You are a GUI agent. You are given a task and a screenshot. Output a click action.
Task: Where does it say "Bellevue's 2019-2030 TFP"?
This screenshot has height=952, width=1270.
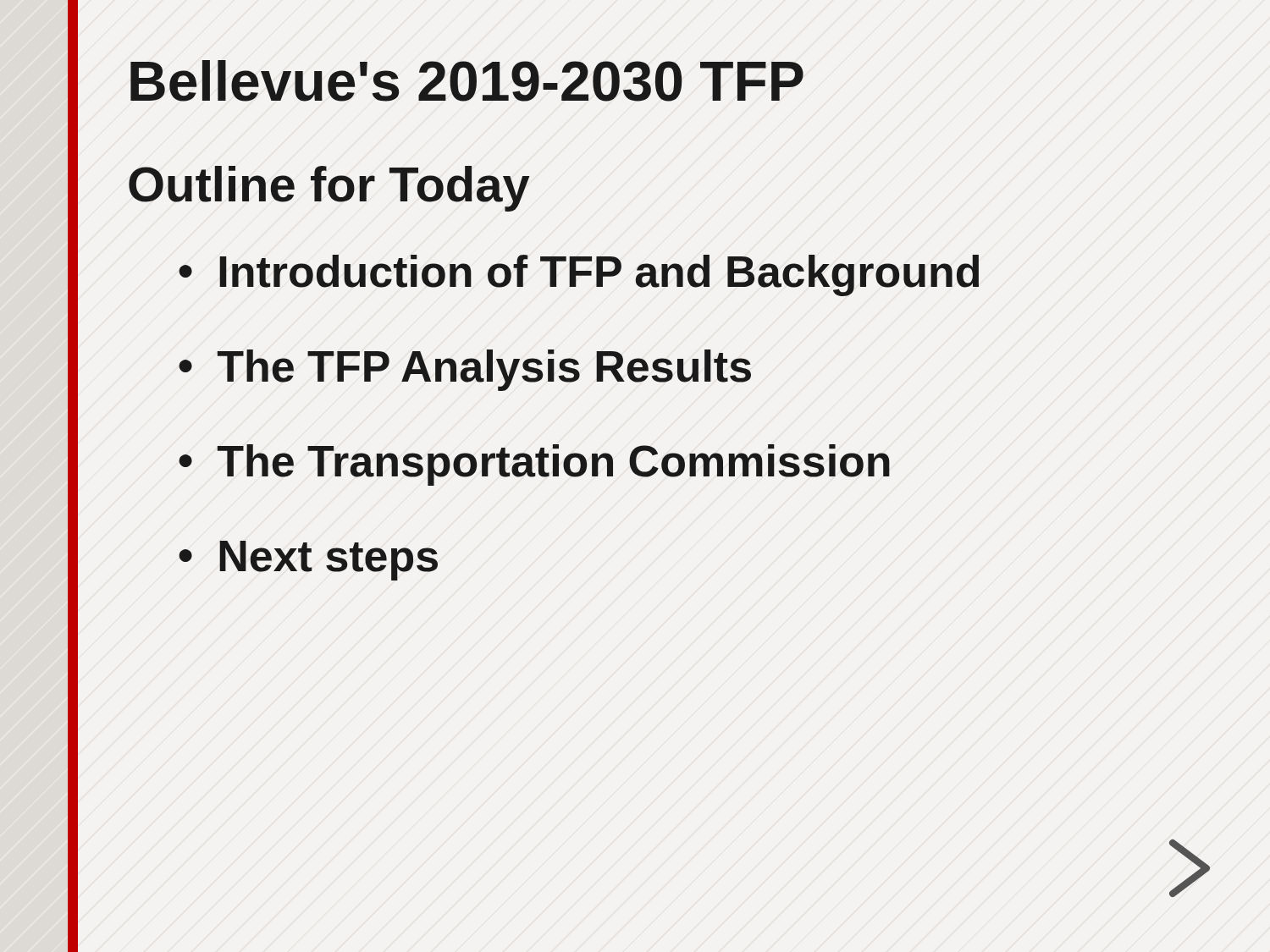click(x=656, y=81)
